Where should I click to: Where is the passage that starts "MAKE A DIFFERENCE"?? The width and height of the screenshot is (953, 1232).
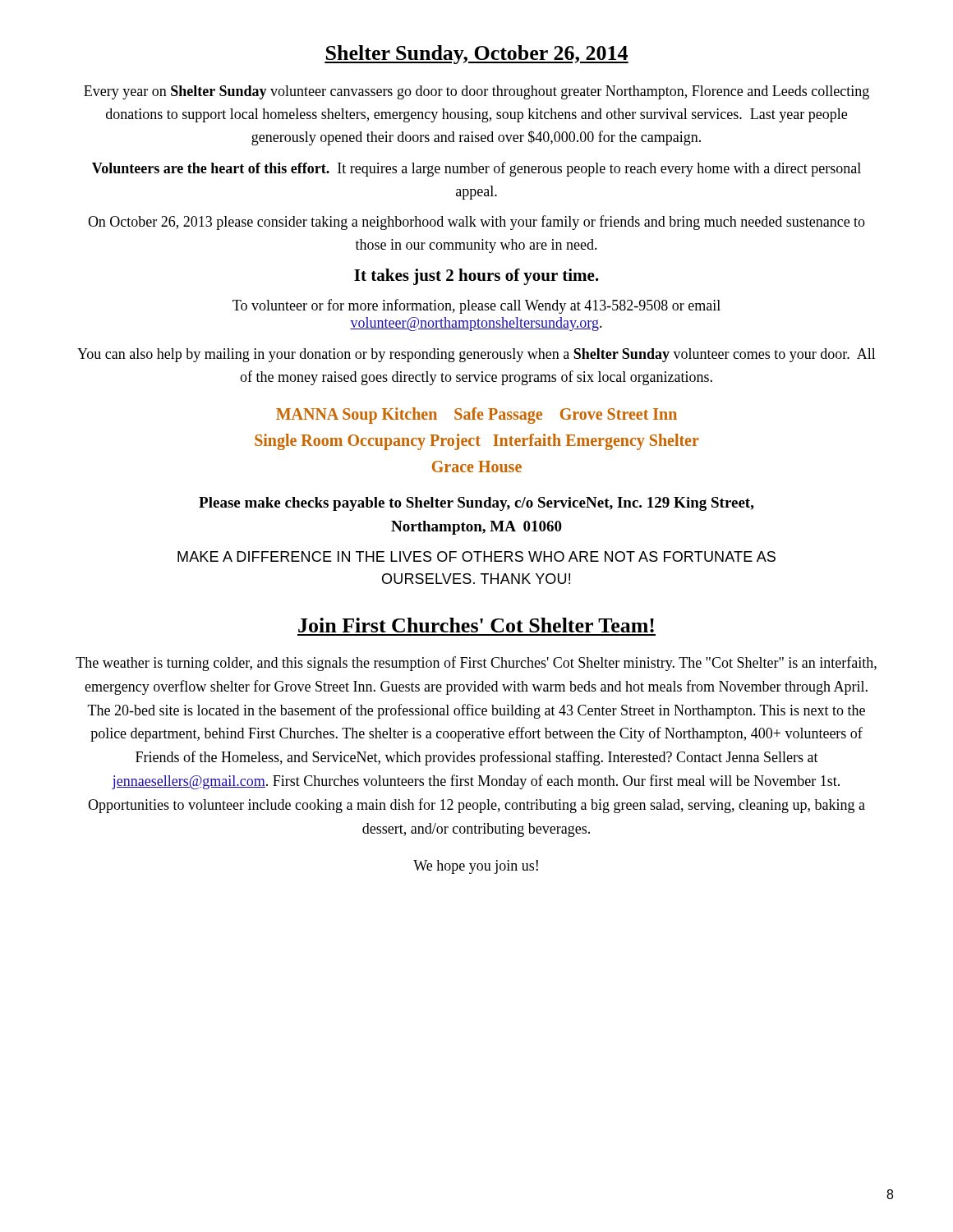pyautogui.click(x=476, y=568)
